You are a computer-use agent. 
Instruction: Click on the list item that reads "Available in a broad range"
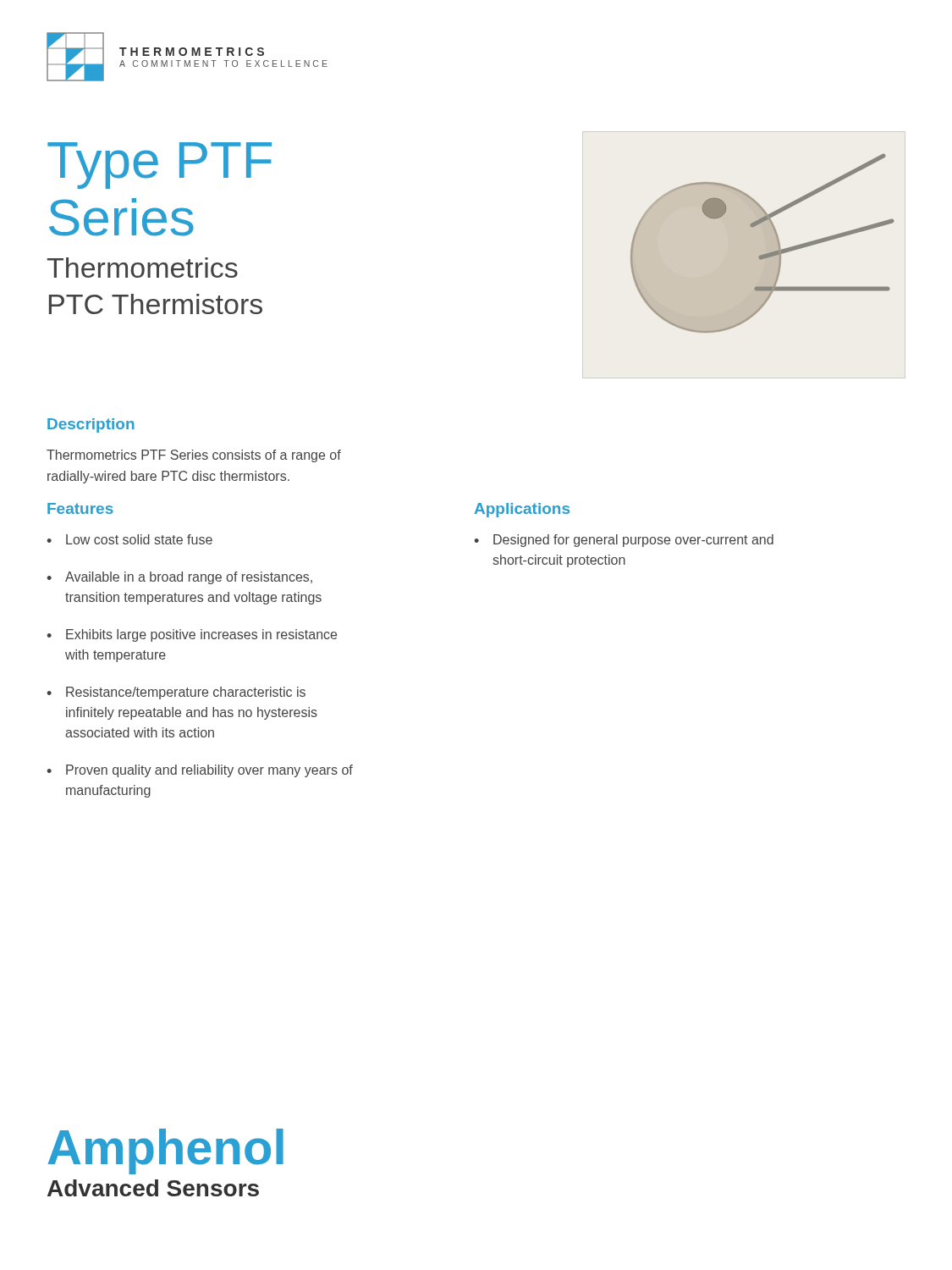[193, 587]
